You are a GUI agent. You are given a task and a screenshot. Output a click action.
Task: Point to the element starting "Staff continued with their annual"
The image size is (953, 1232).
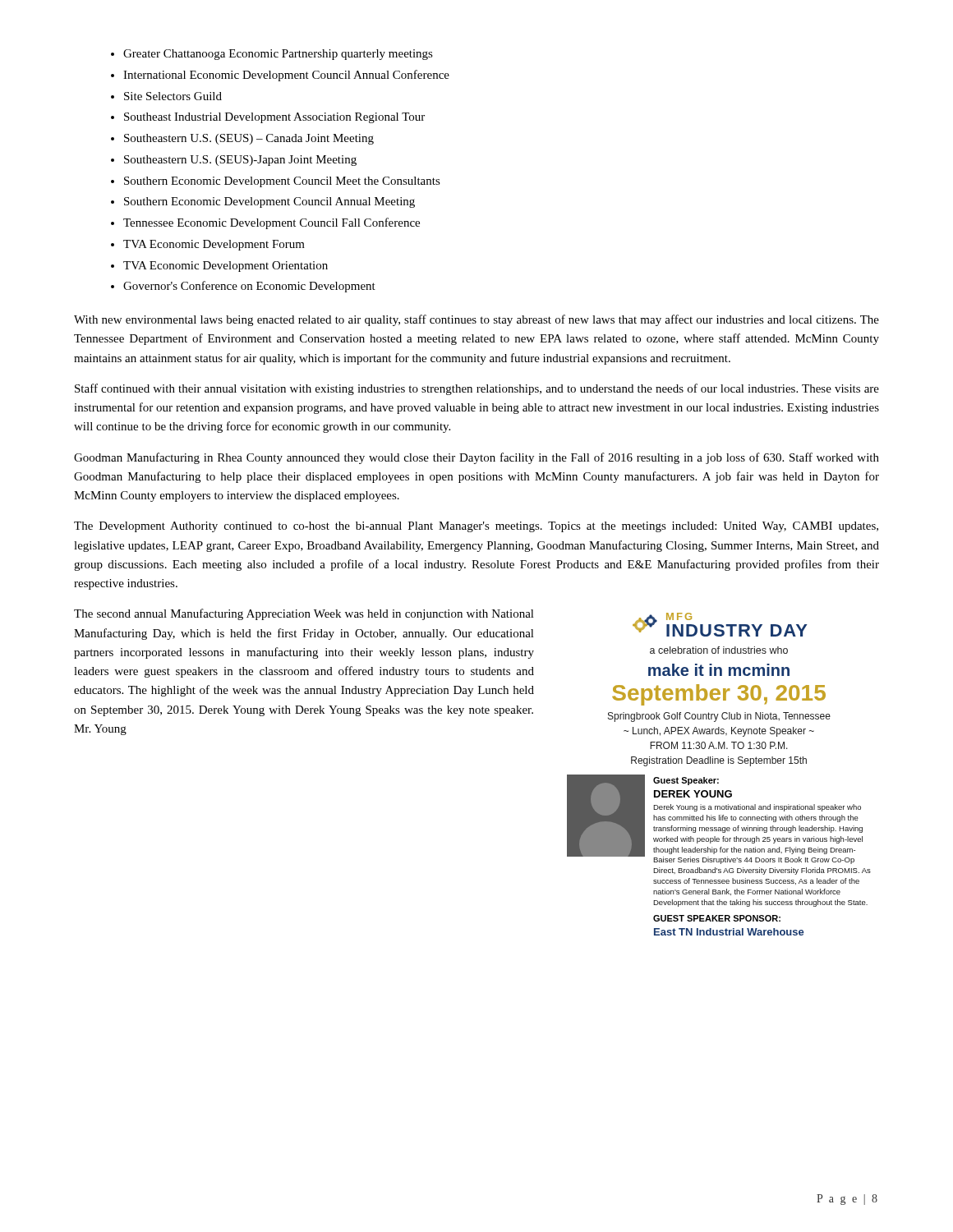click(476, 407)
